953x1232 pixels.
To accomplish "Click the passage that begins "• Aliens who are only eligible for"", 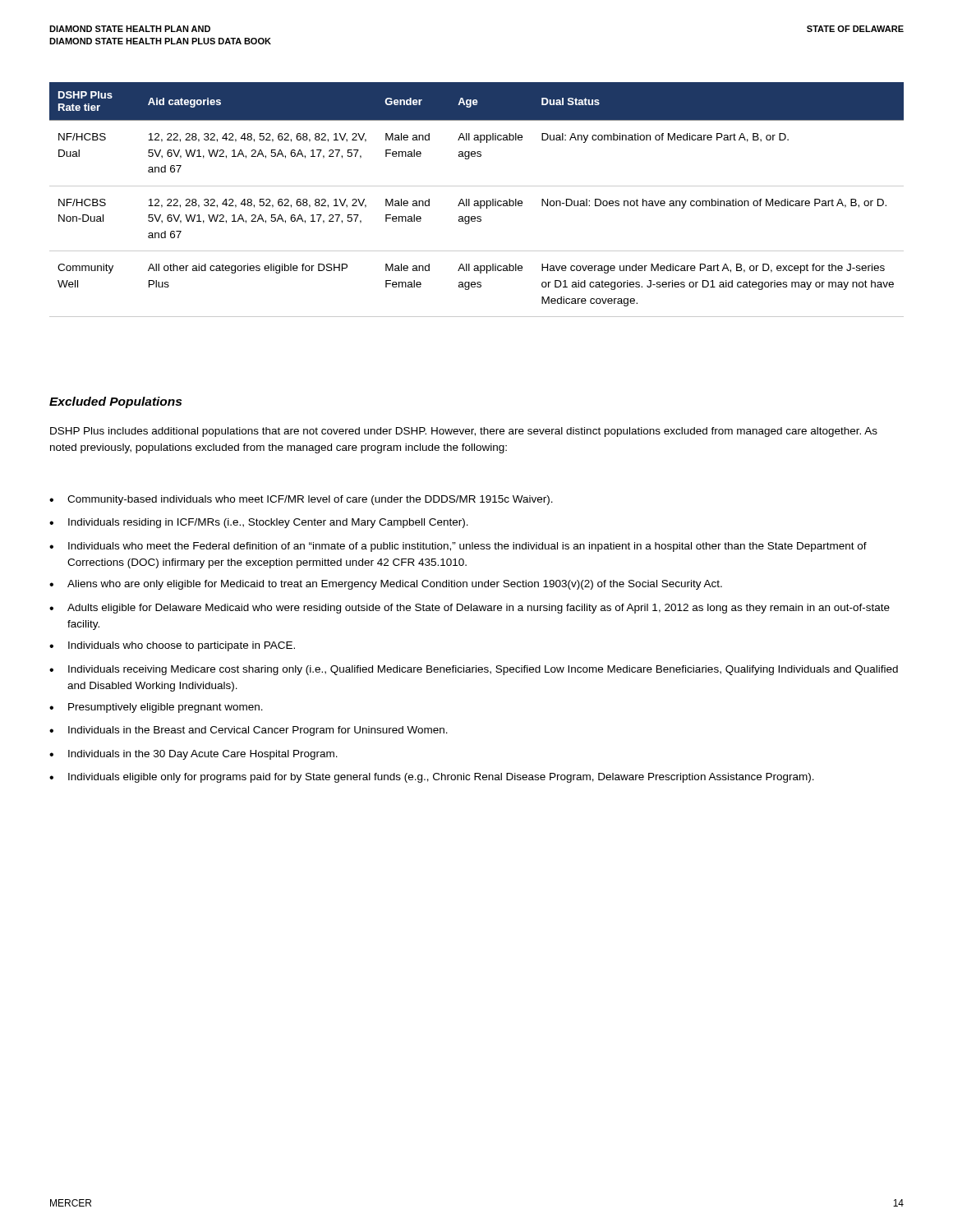I will pos(476,585).
